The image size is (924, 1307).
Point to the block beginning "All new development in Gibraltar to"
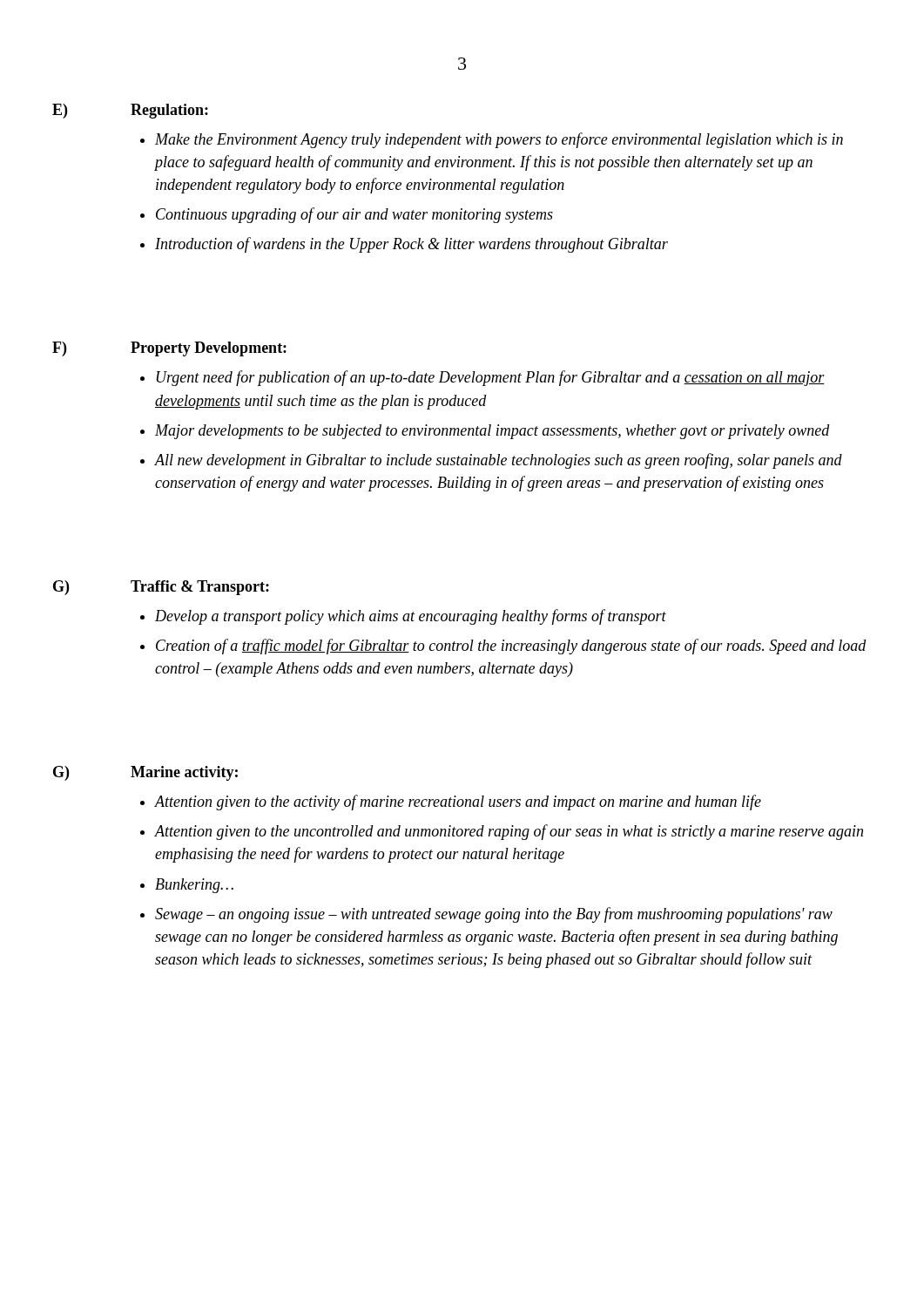[x=498, y=471]
